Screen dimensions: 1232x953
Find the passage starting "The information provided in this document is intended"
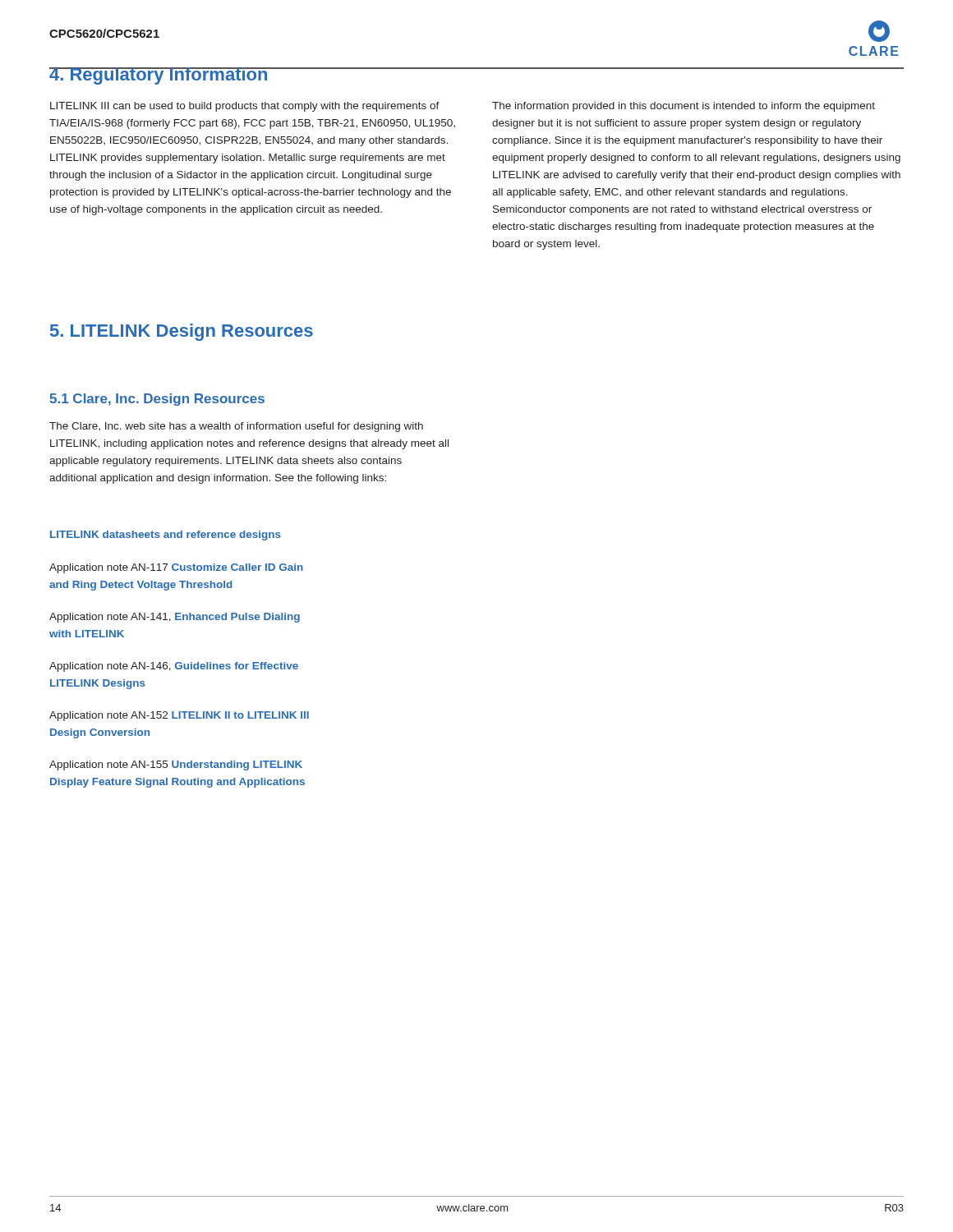coord(697,175)
